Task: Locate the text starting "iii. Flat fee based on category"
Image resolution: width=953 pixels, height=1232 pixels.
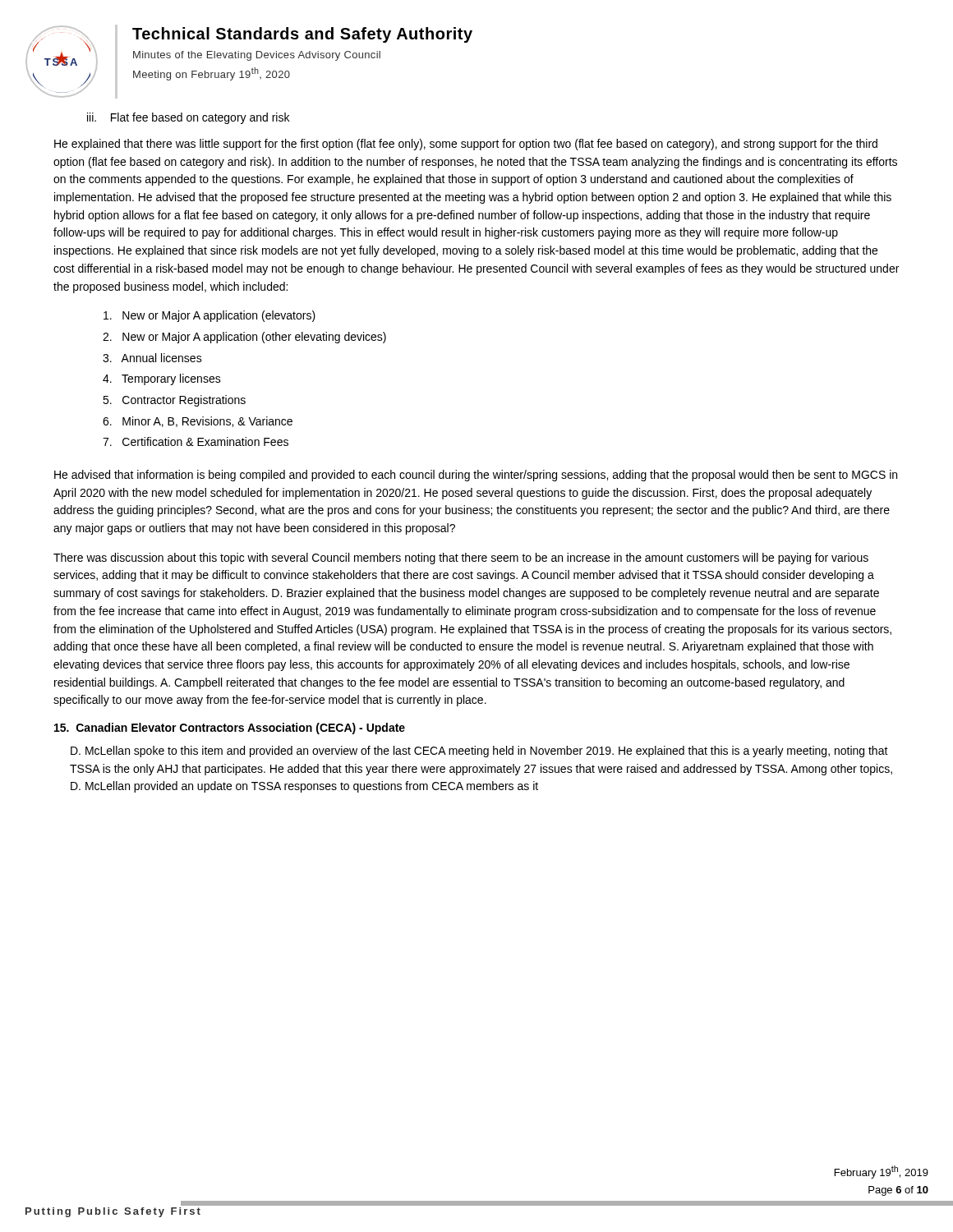Action: pos(188,117)
